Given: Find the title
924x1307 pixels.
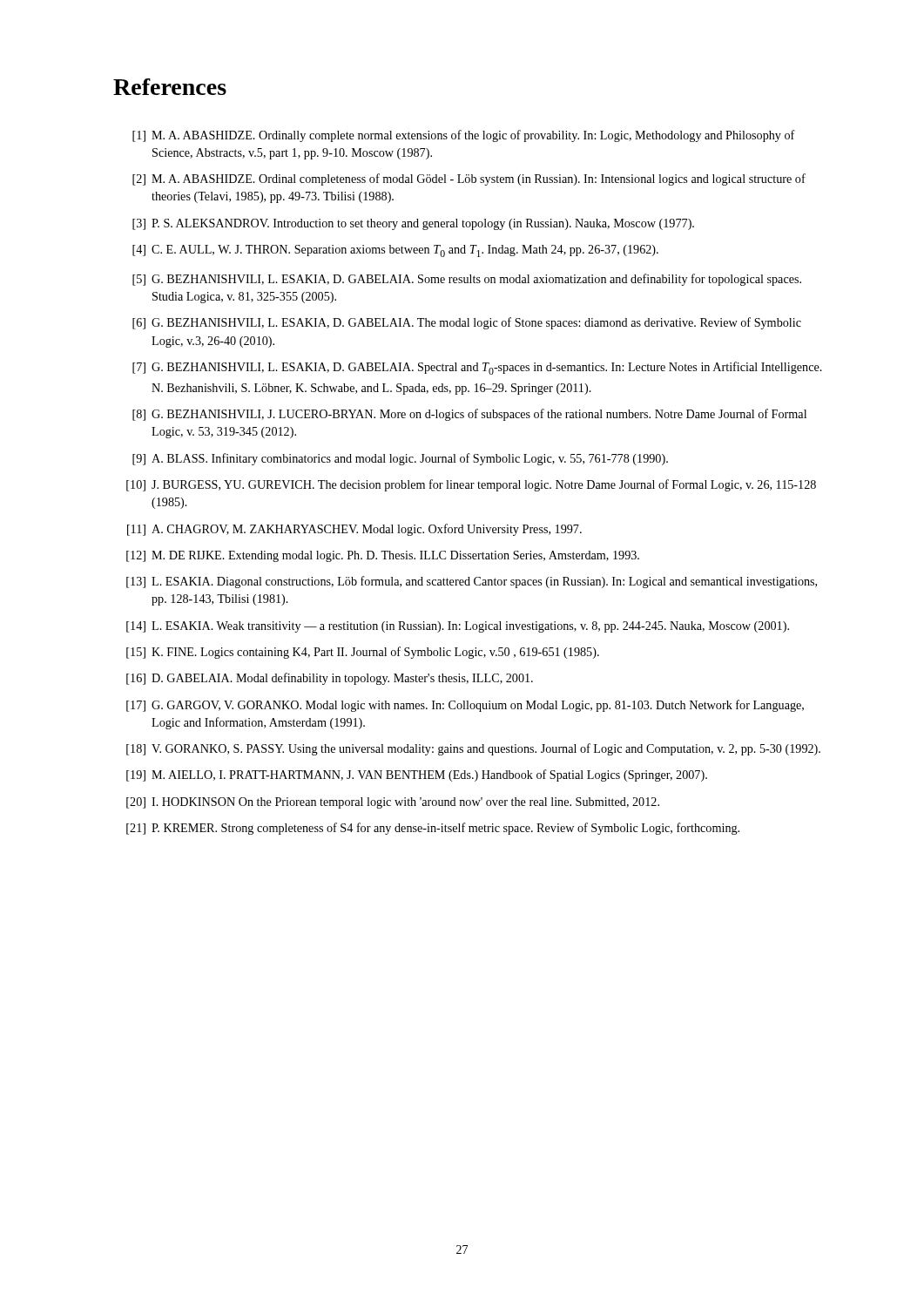Looking at the screenshot, I should point(471,87).
